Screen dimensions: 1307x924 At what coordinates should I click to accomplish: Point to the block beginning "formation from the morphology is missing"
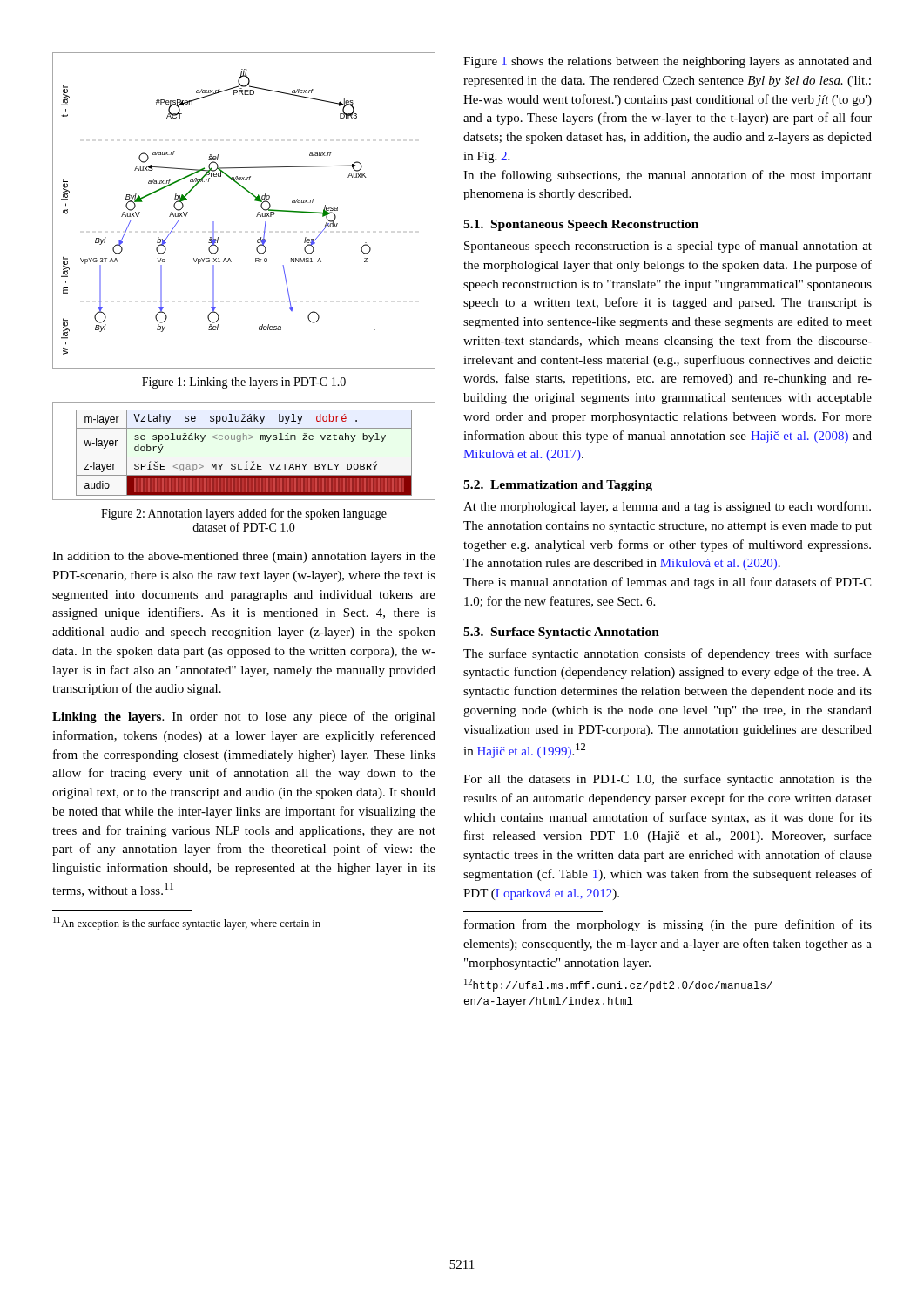tap(668, 925)
